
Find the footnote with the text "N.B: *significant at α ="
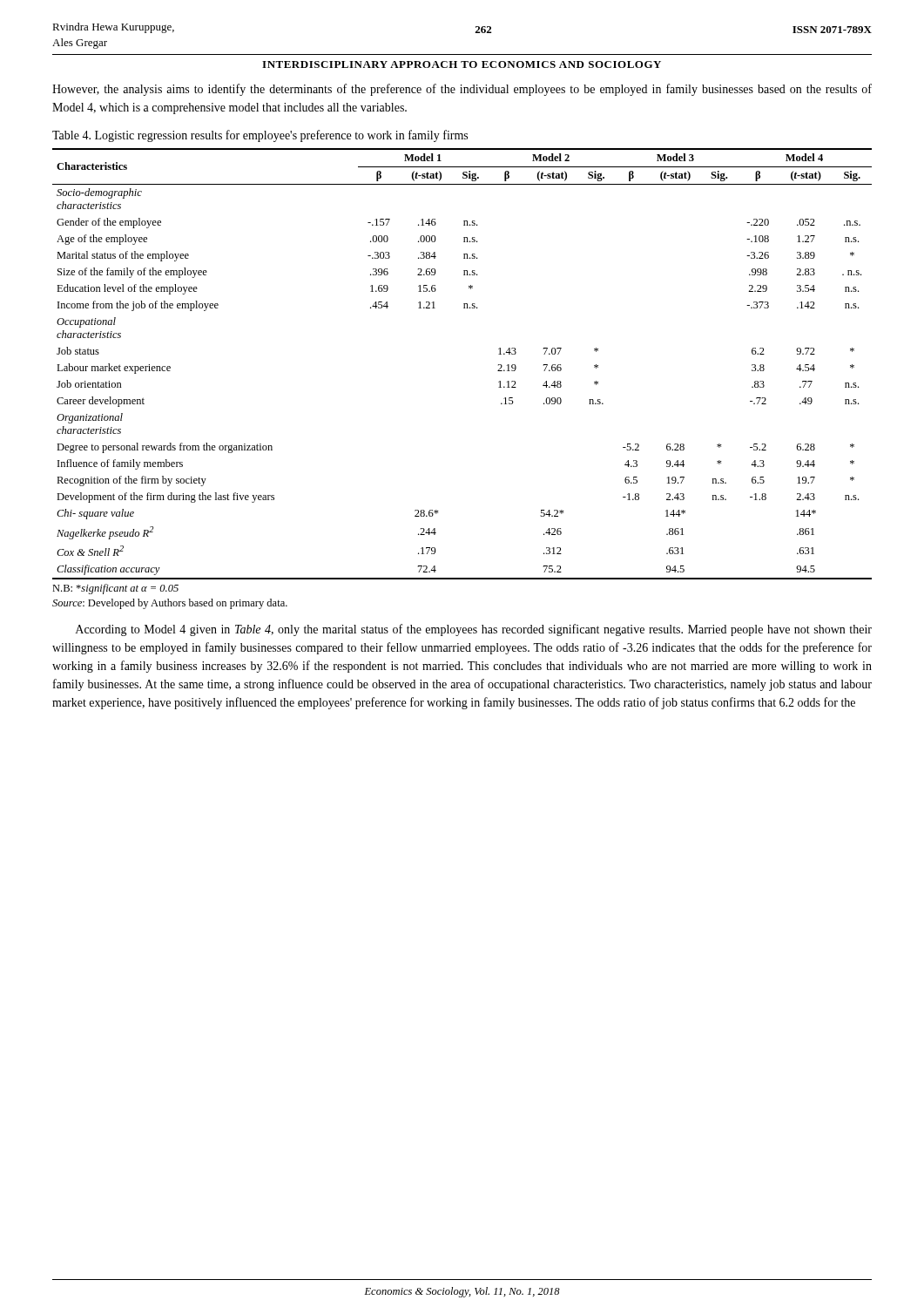116,588
